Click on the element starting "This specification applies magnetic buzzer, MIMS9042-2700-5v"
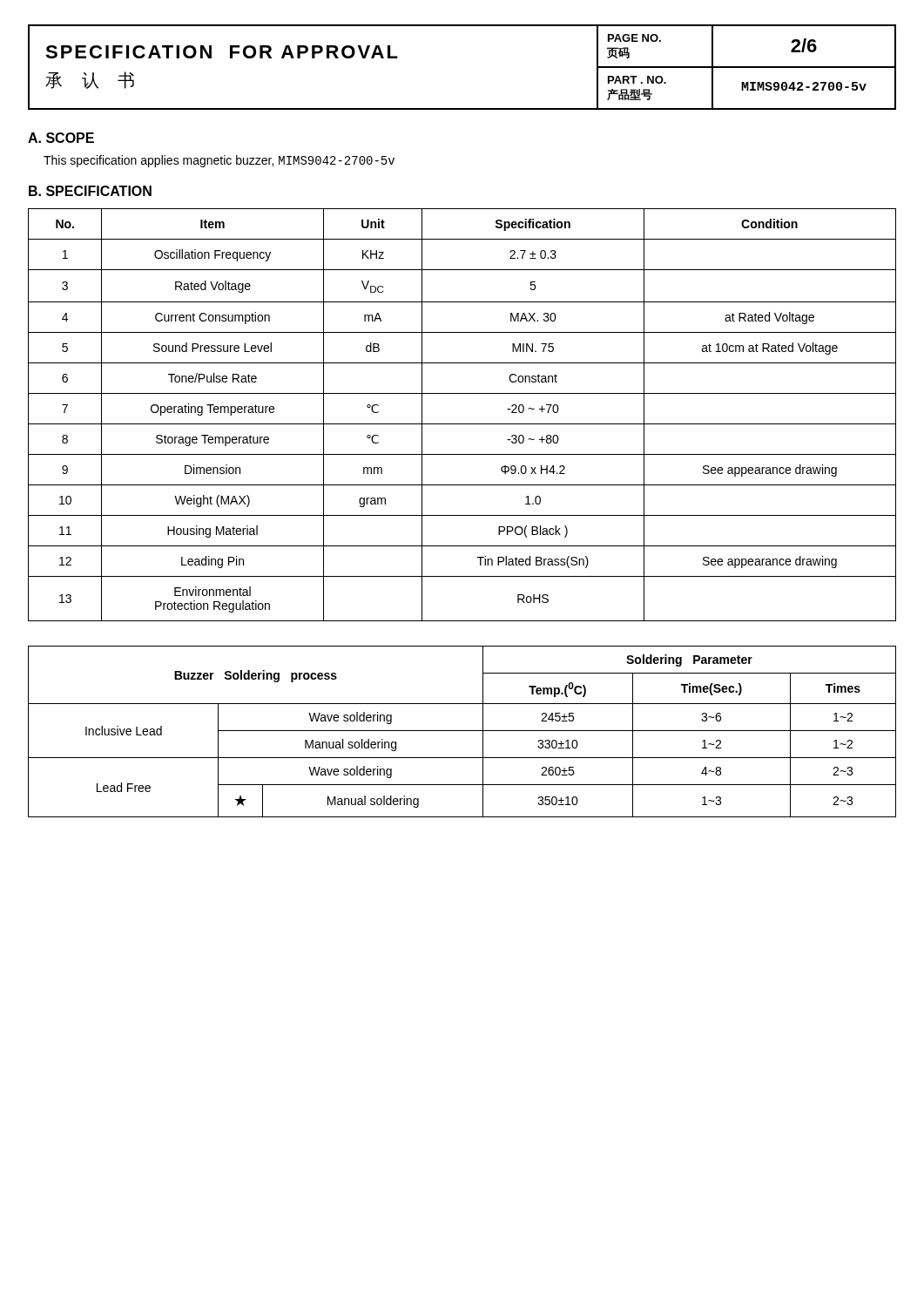The image size is (924, 1307). pyautogui.click(x=219, y=160)
